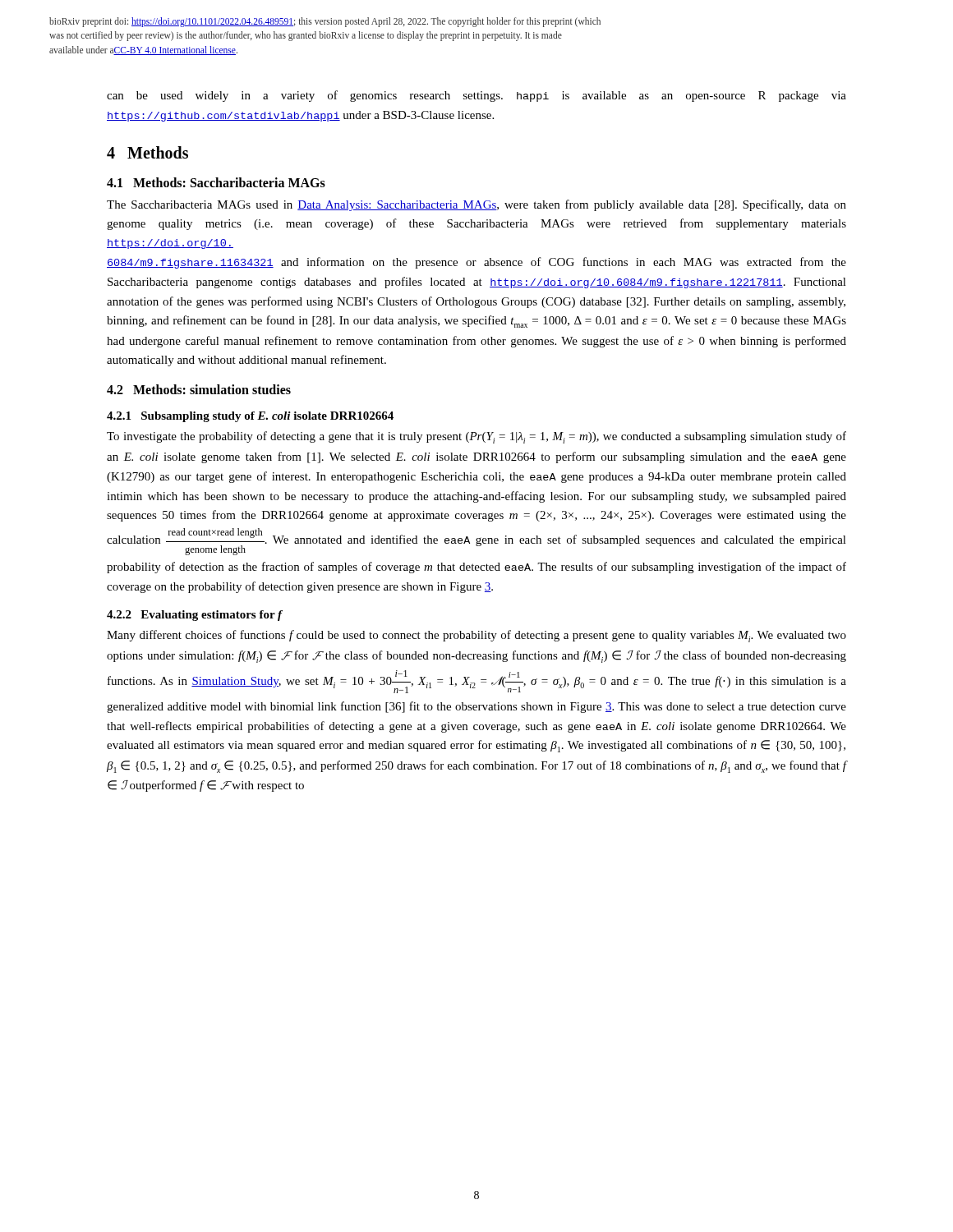
Task: Find the section header that says "4.2.2 Evaluating estimators for f"
Action: coord(195,616)
